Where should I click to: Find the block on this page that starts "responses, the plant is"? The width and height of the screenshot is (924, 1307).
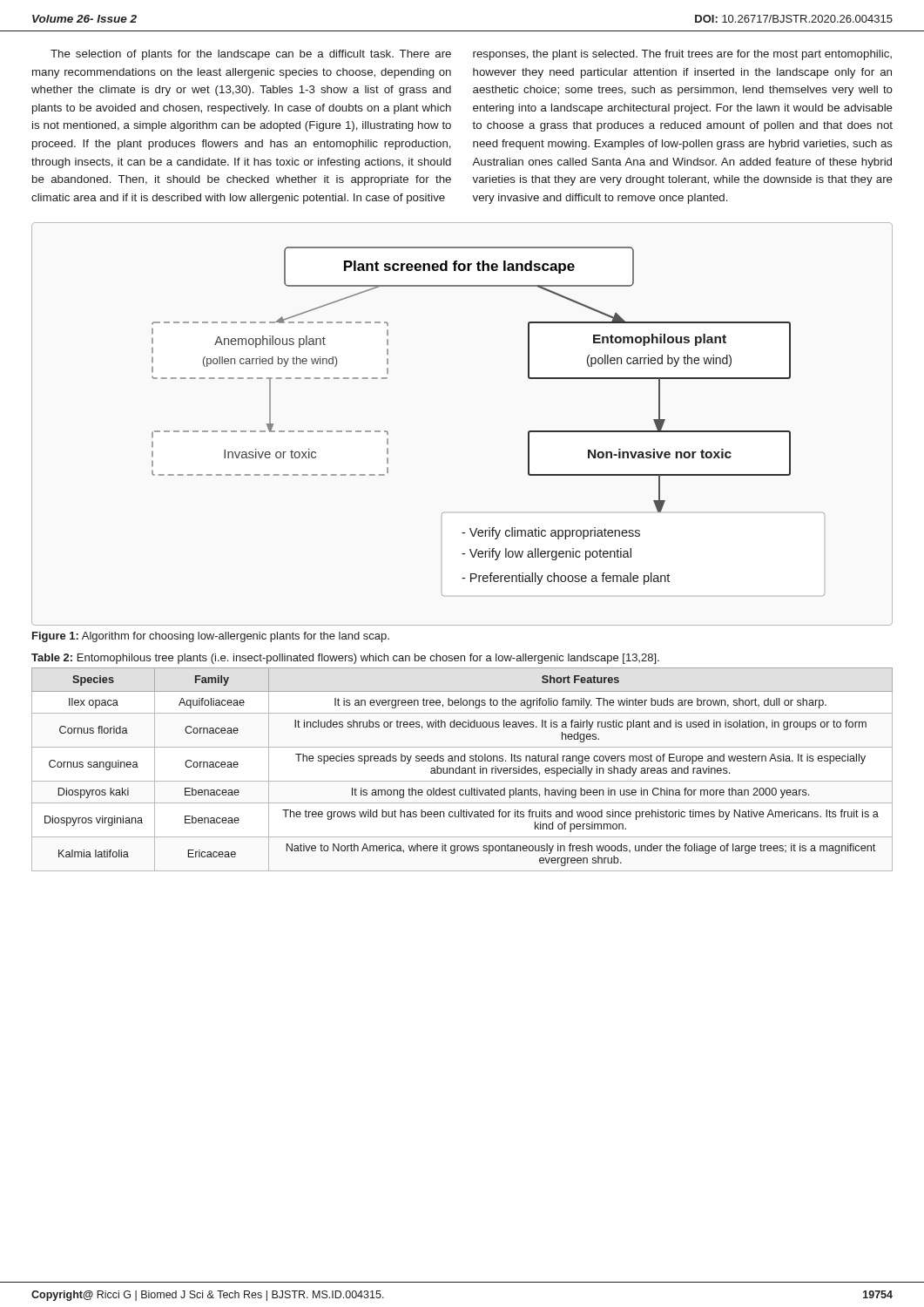683,126
